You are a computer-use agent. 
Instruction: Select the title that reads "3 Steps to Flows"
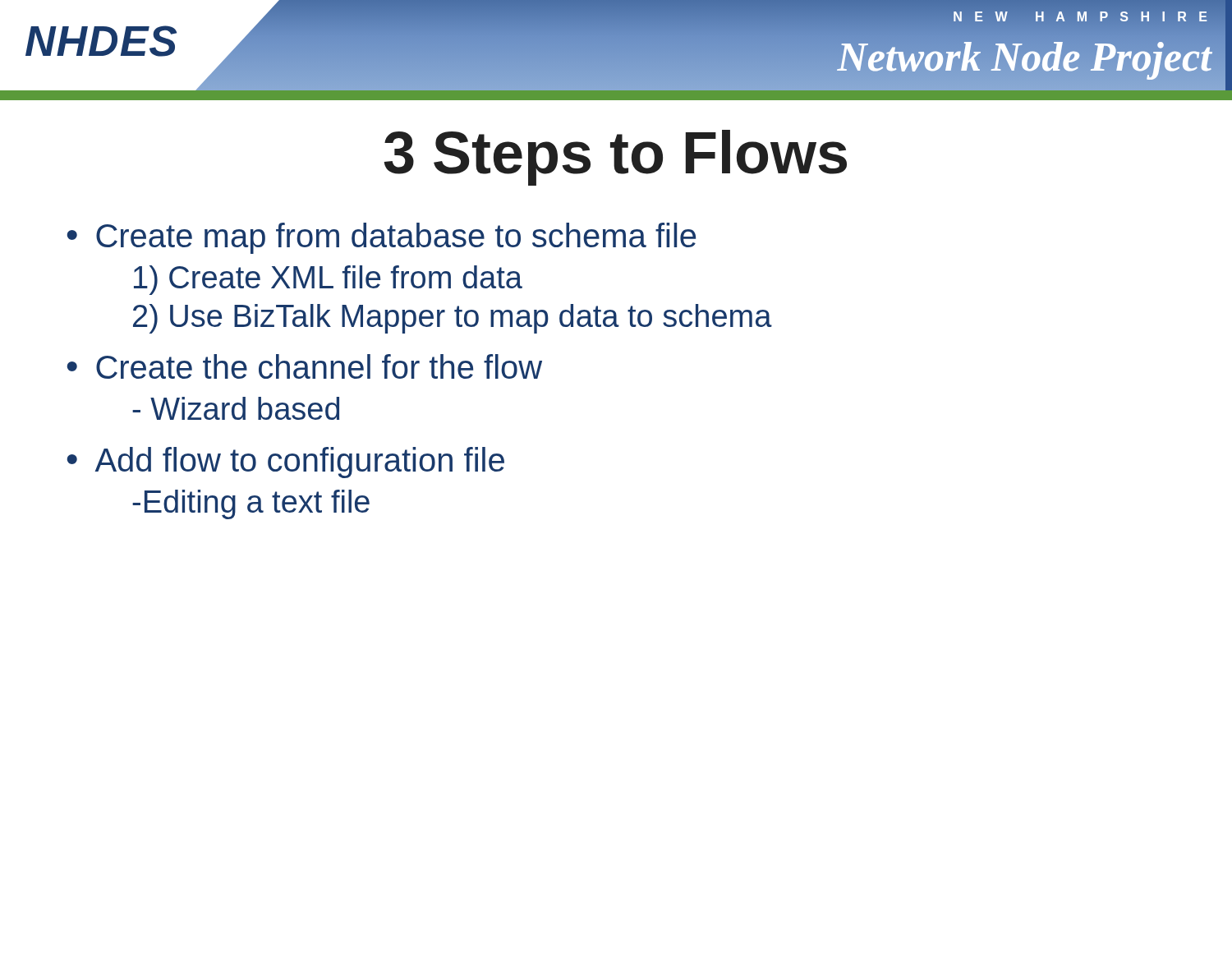616,153
